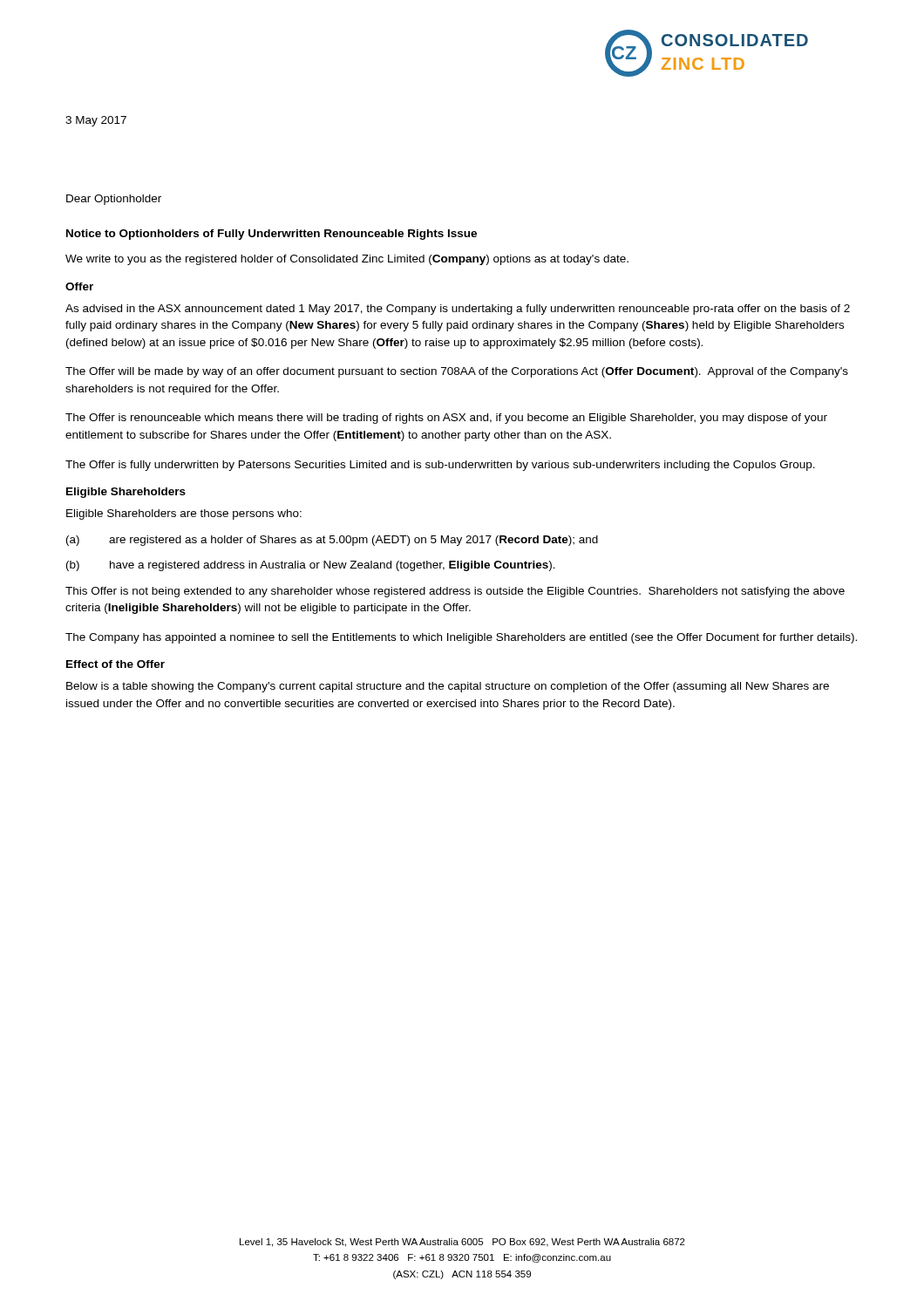
Task: Click on the text block with the text "The Company has appointed"
Action: pyautogui.click(x=462, y=637)
